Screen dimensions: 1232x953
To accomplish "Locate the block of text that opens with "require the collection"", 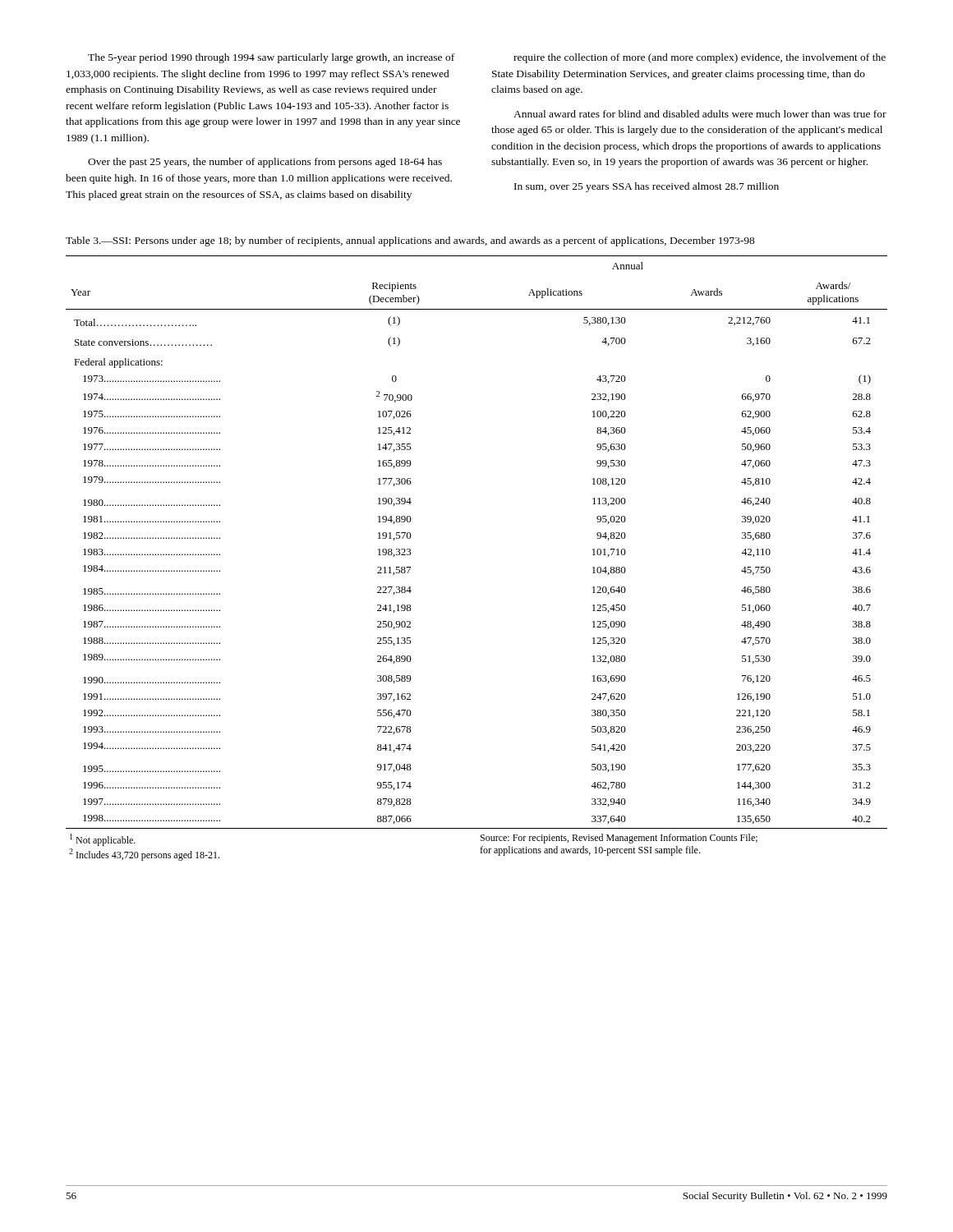I will pos(689,122).
